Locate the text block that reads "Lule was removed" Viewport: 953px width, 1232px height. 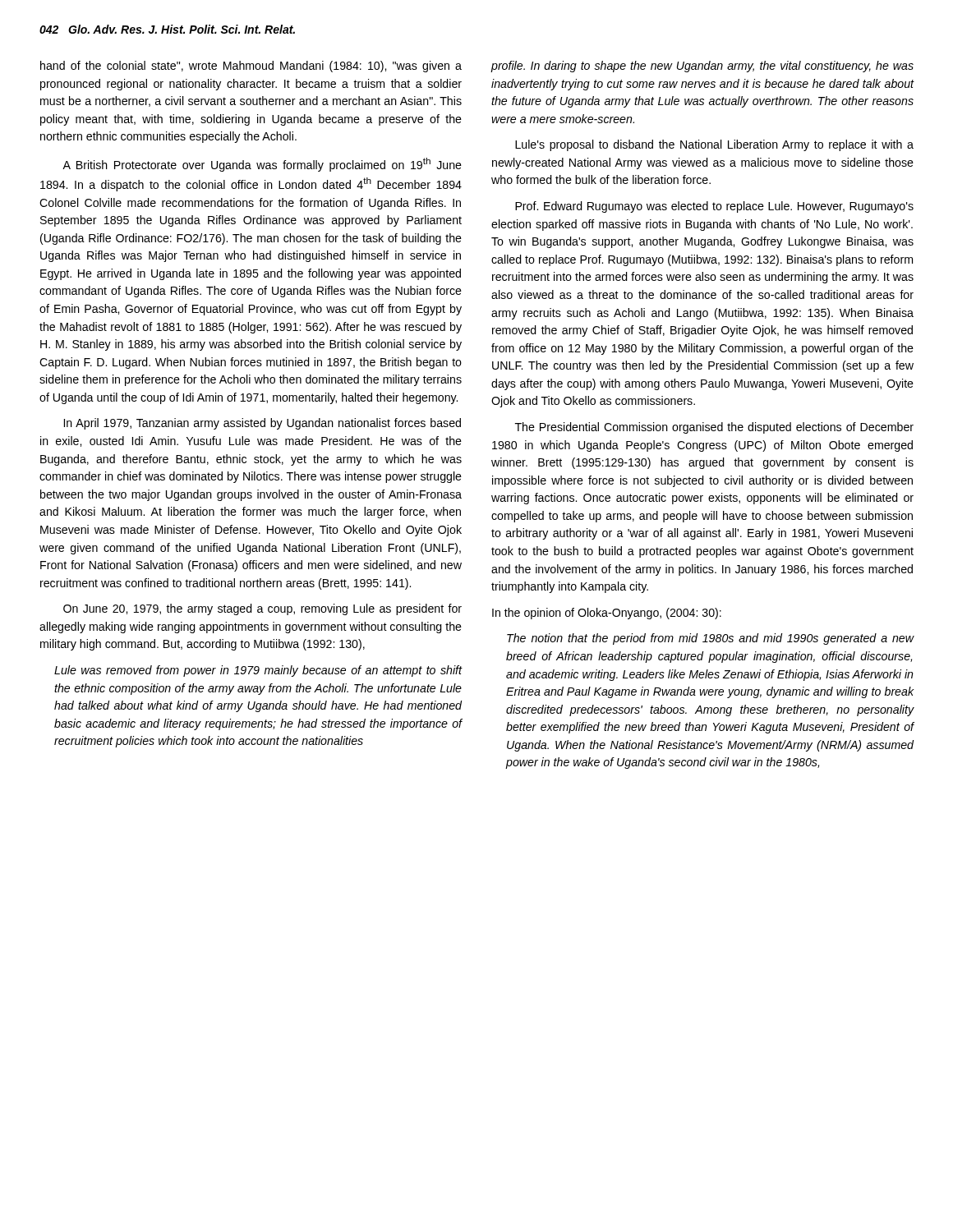coord(258,706)
